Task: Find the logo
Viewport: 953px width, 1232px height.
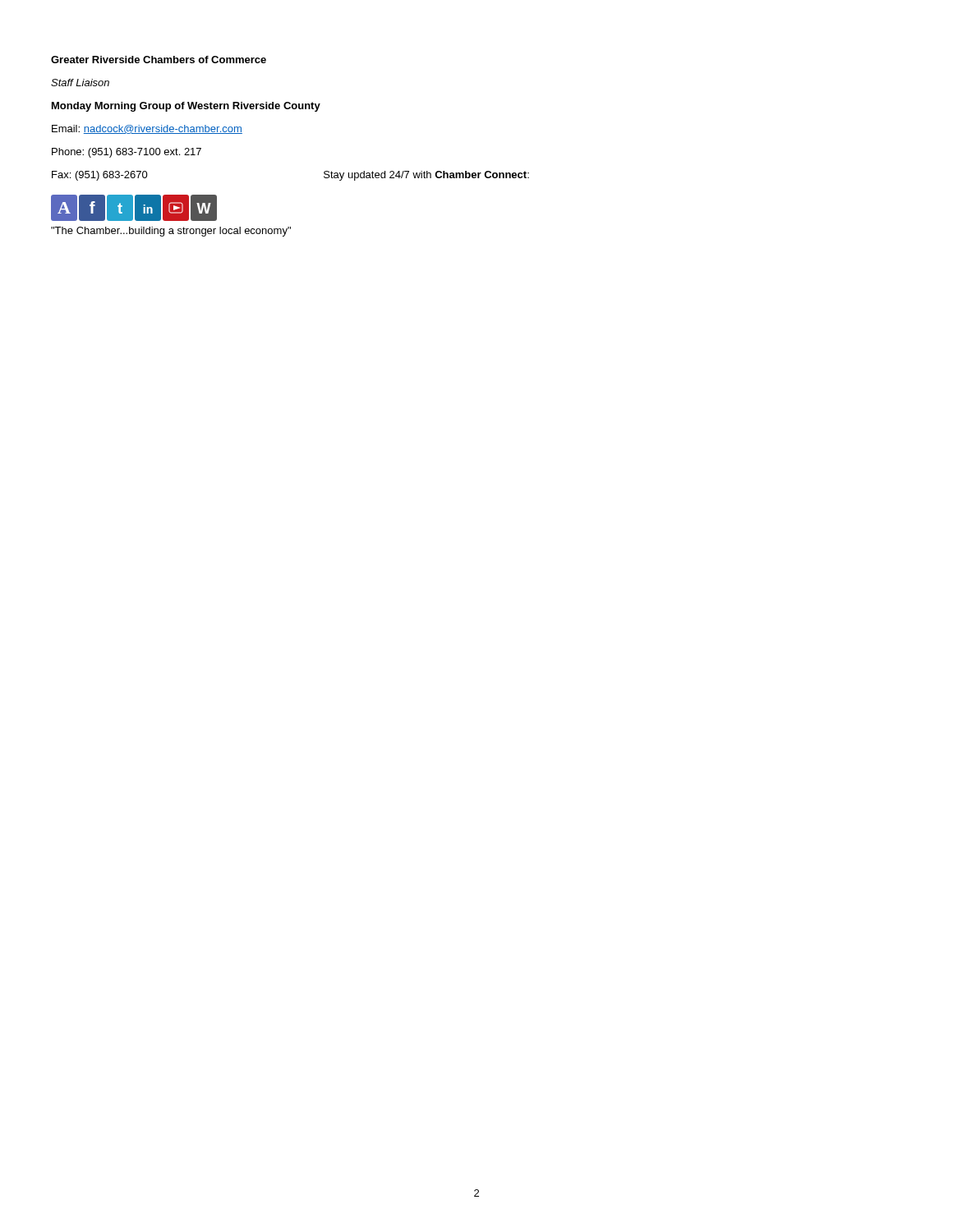Action: (x=347, y=208)
